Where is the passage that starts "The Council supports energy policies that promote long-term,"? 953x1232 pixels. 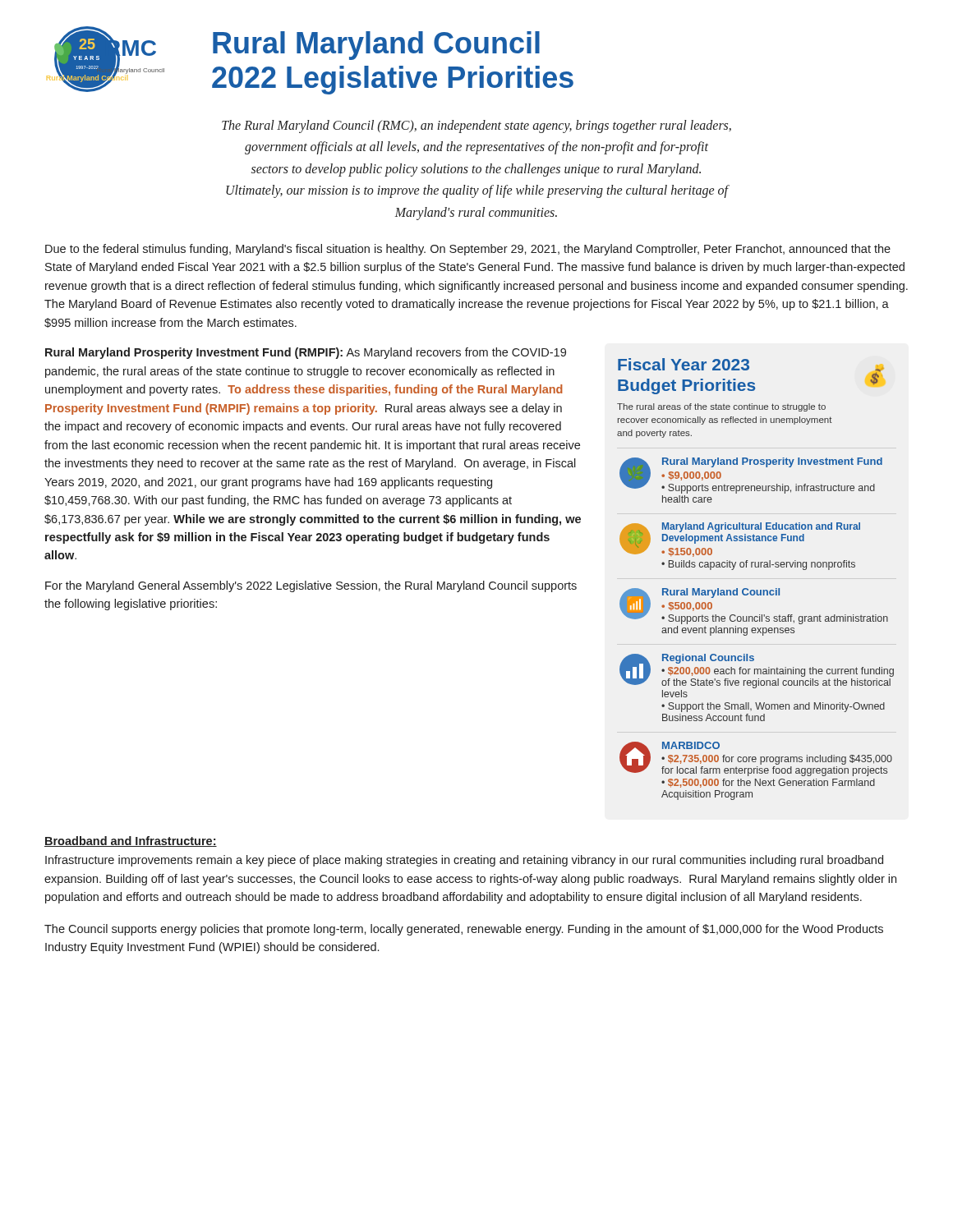(x=464, y=938)
